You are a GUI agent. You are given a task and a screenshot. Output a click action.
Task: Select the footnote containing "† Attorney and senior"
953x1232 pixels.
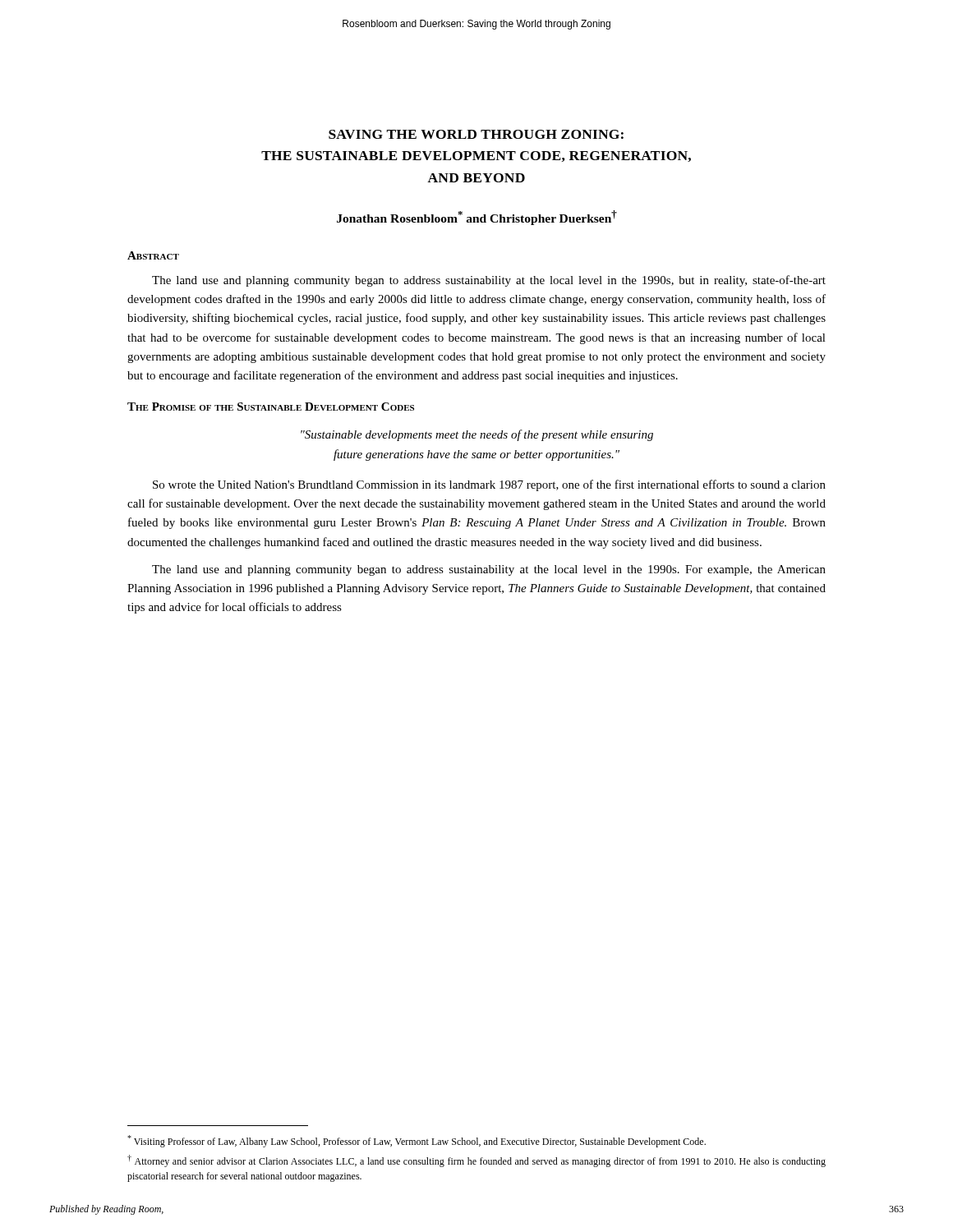pos(476,1167)
